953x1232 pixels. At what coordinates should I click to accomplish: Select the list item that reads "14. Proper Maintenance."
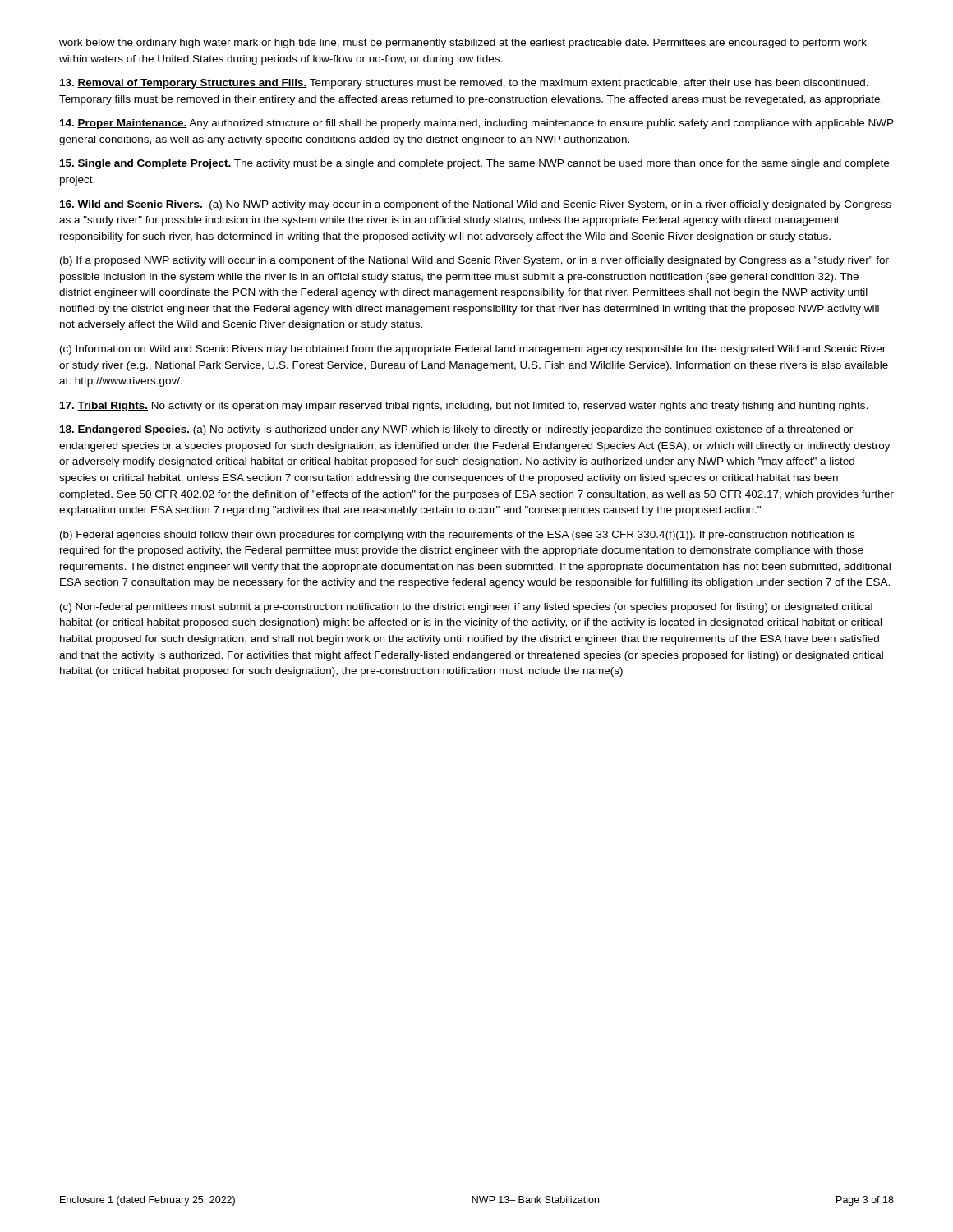point(476,131)
